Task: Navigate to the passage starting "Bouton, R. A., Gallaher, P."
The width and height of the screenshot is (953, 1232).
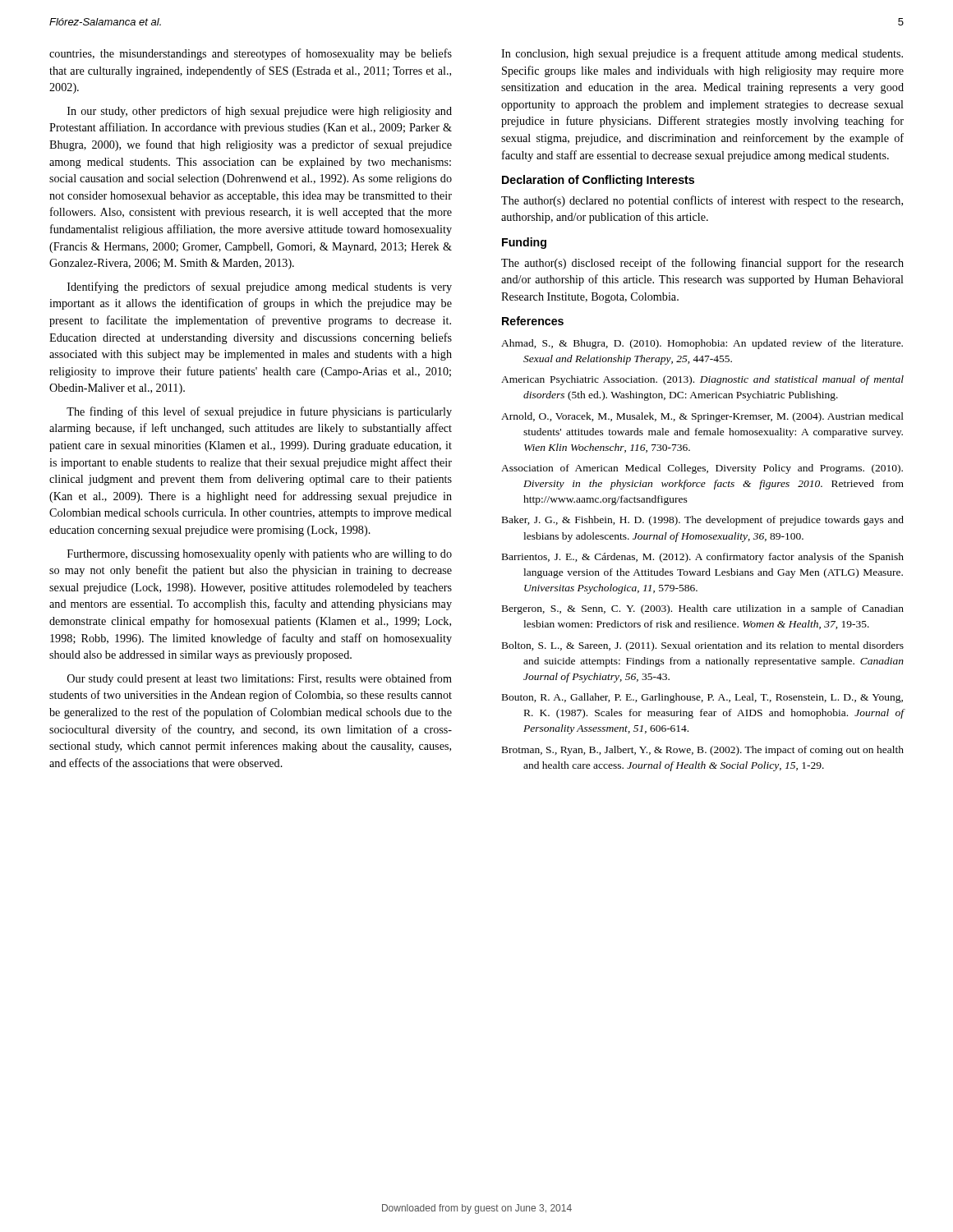Action: click(702, 713)
